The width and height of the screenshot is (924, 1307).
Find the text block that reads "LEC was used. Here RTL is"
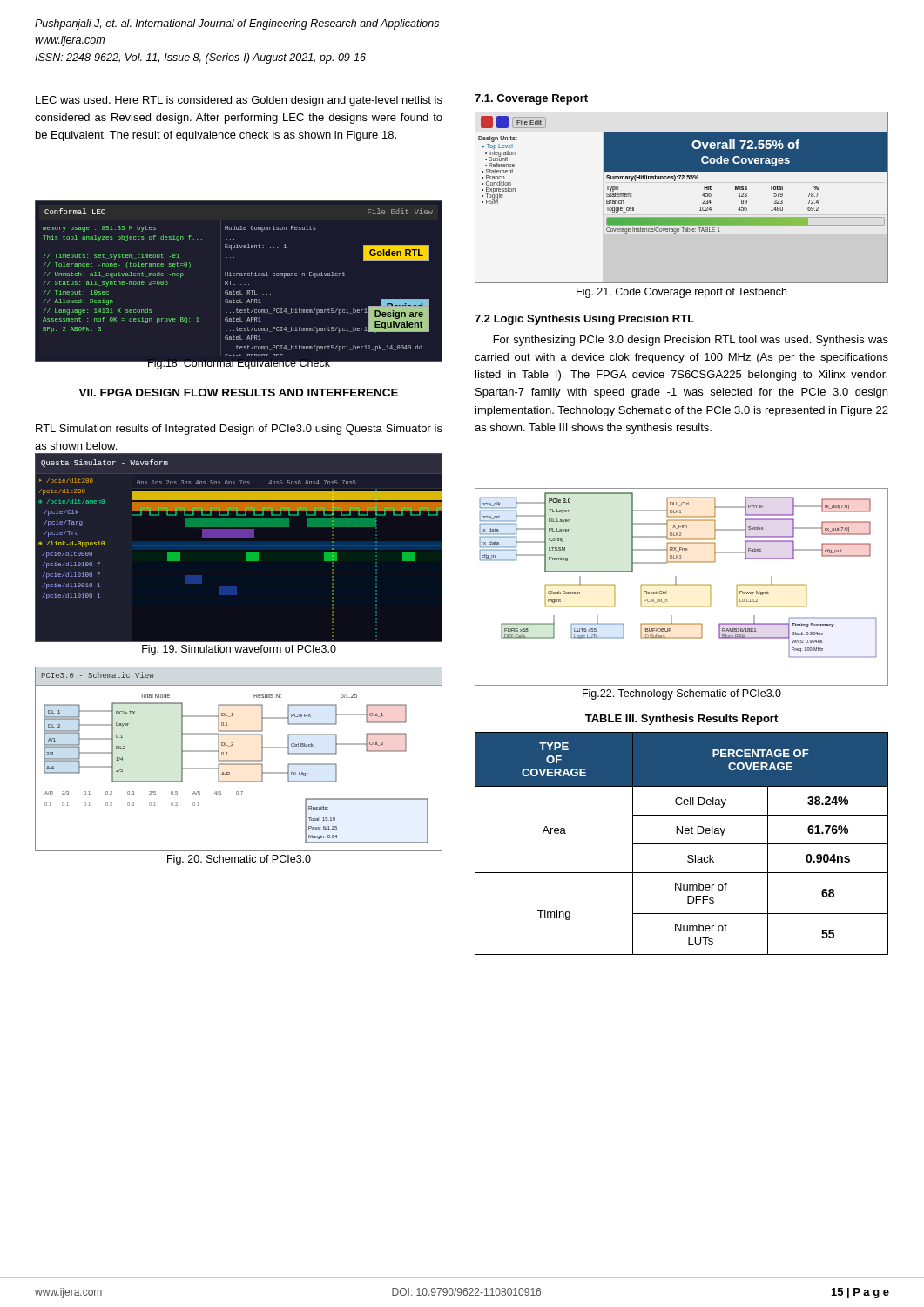[x=239, y=117]
